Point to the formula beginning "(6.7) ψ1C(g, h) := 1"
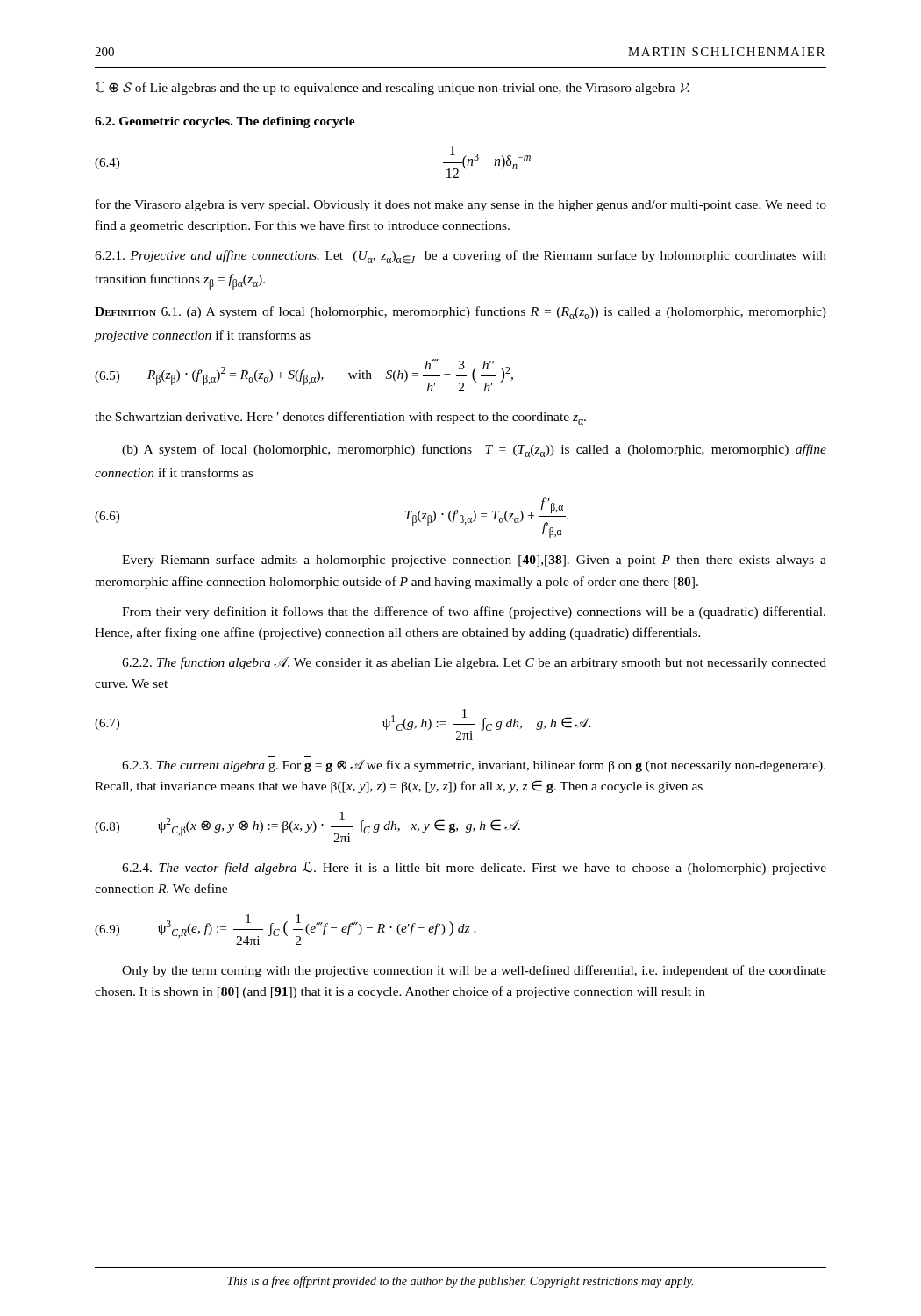 coord(460,724)
